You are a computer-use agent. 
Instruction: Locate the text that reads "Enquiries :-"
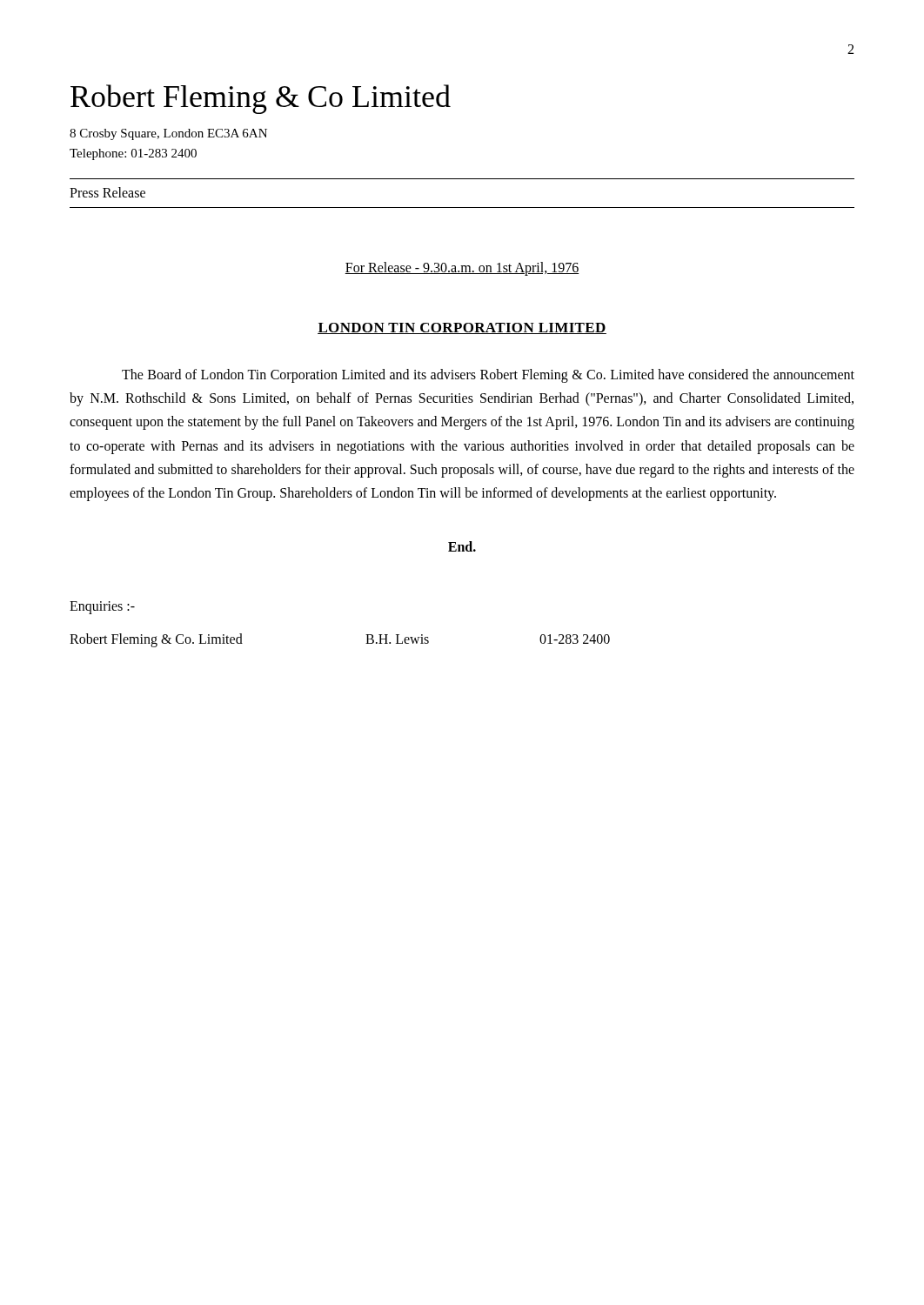(x=102, y=606)
